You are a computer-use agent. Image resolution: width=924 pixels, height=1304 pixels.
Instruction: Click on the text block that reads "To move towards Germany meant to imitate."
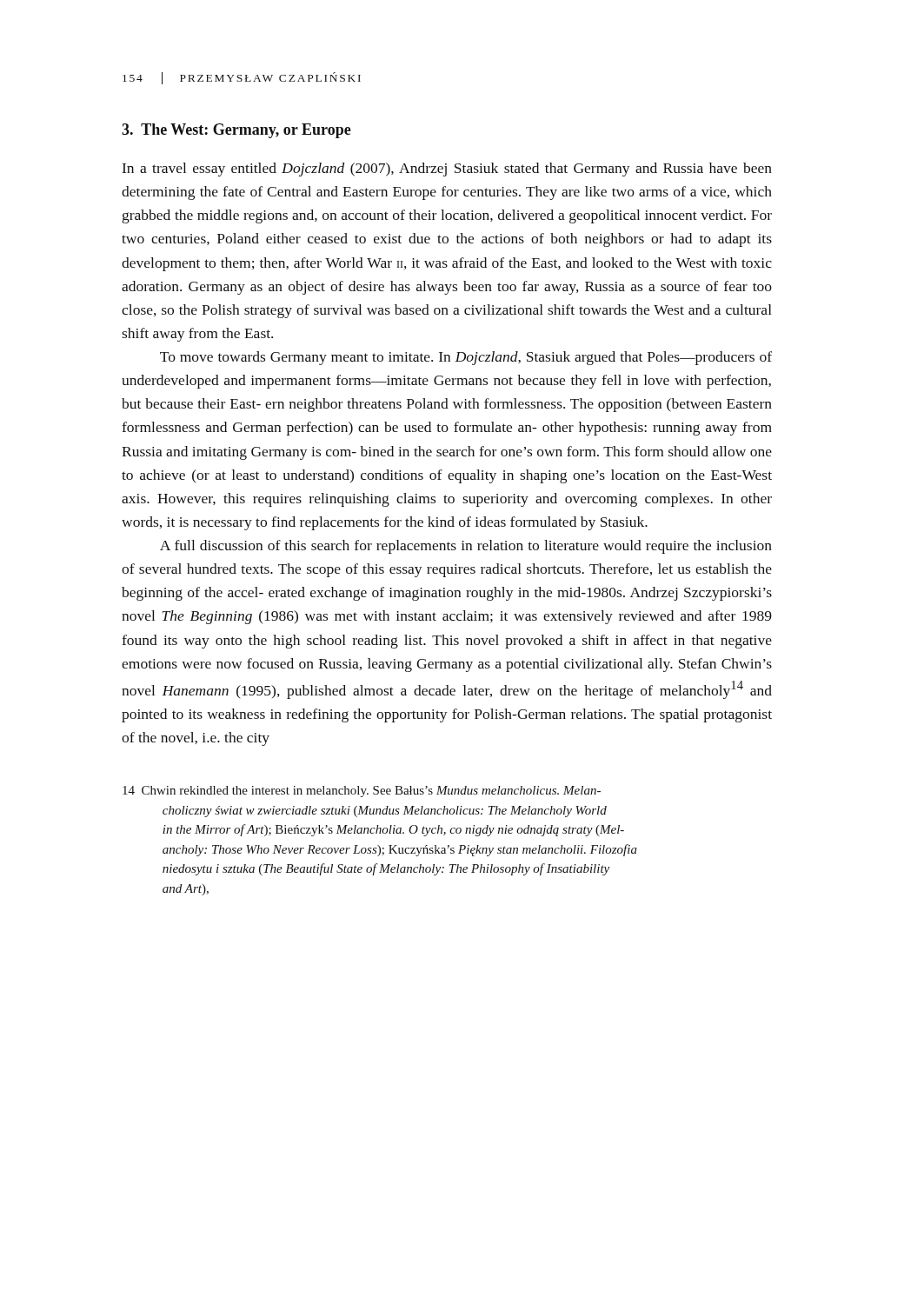447,440
